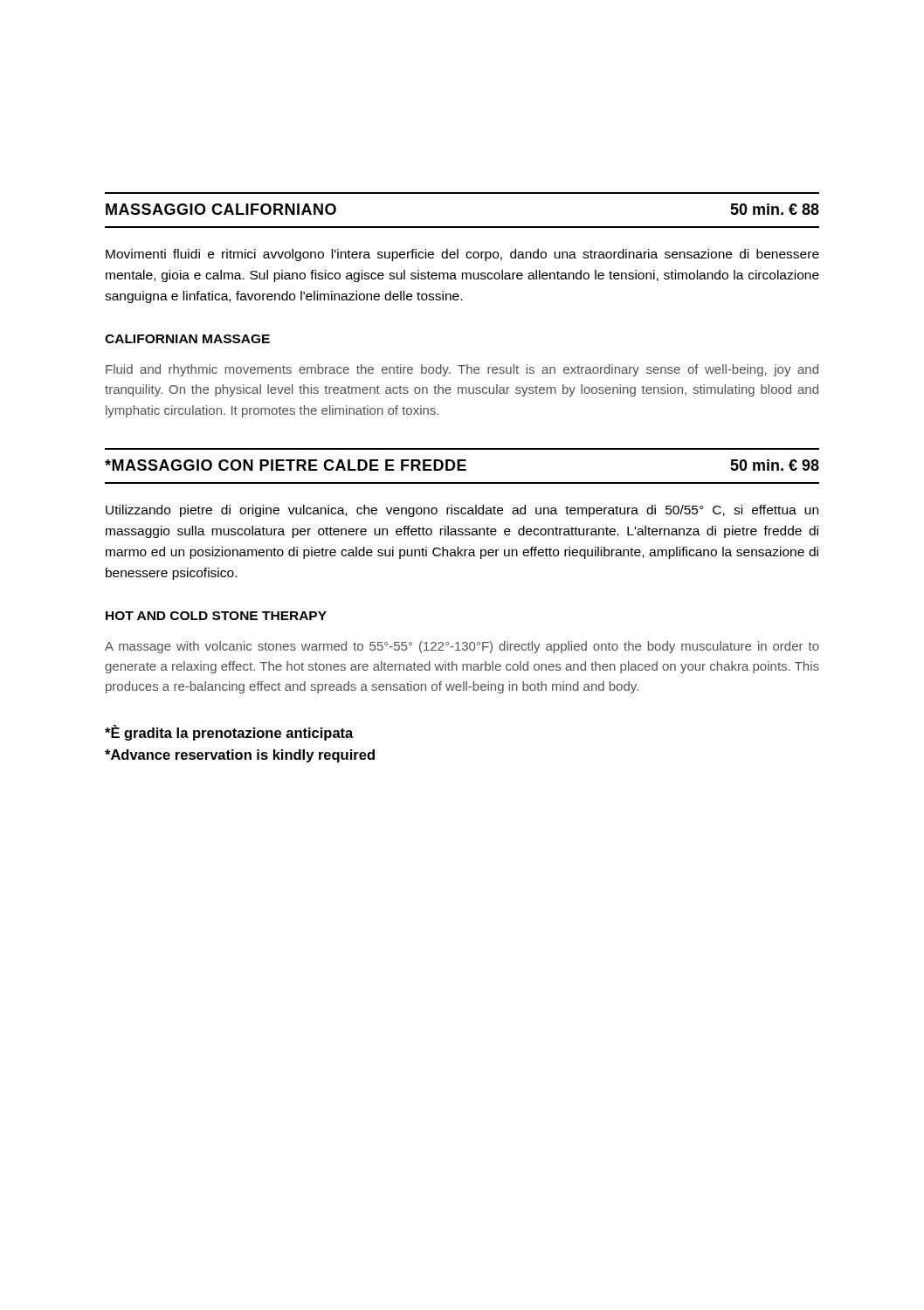
Task: Find the block starting "Movimenti fluidi e ritmici avvolgono l'intera"
Action: [x=462, y=275]
